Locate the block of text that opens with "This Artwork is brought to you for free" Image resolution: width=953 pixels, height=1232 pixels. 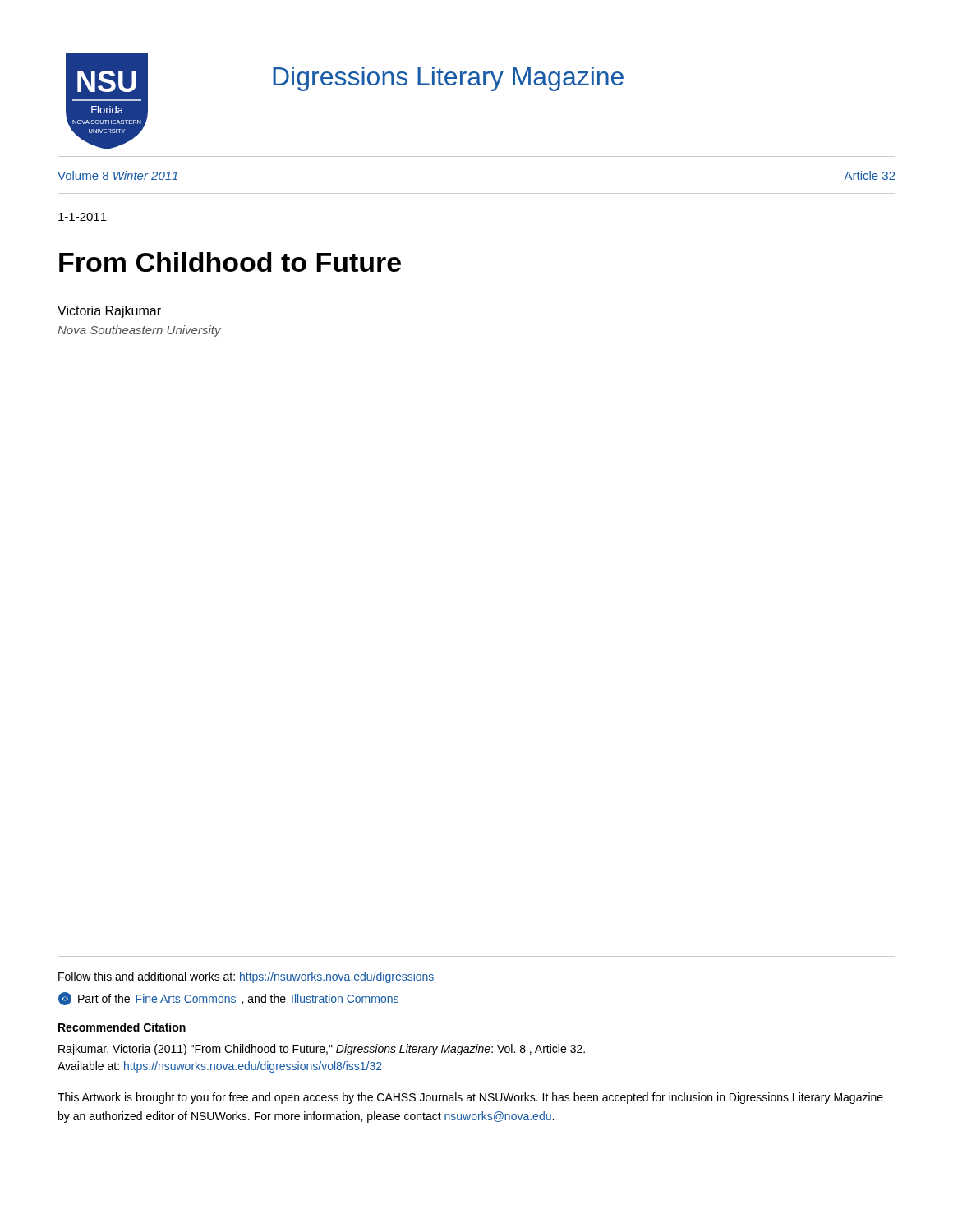click(470, 1107)
